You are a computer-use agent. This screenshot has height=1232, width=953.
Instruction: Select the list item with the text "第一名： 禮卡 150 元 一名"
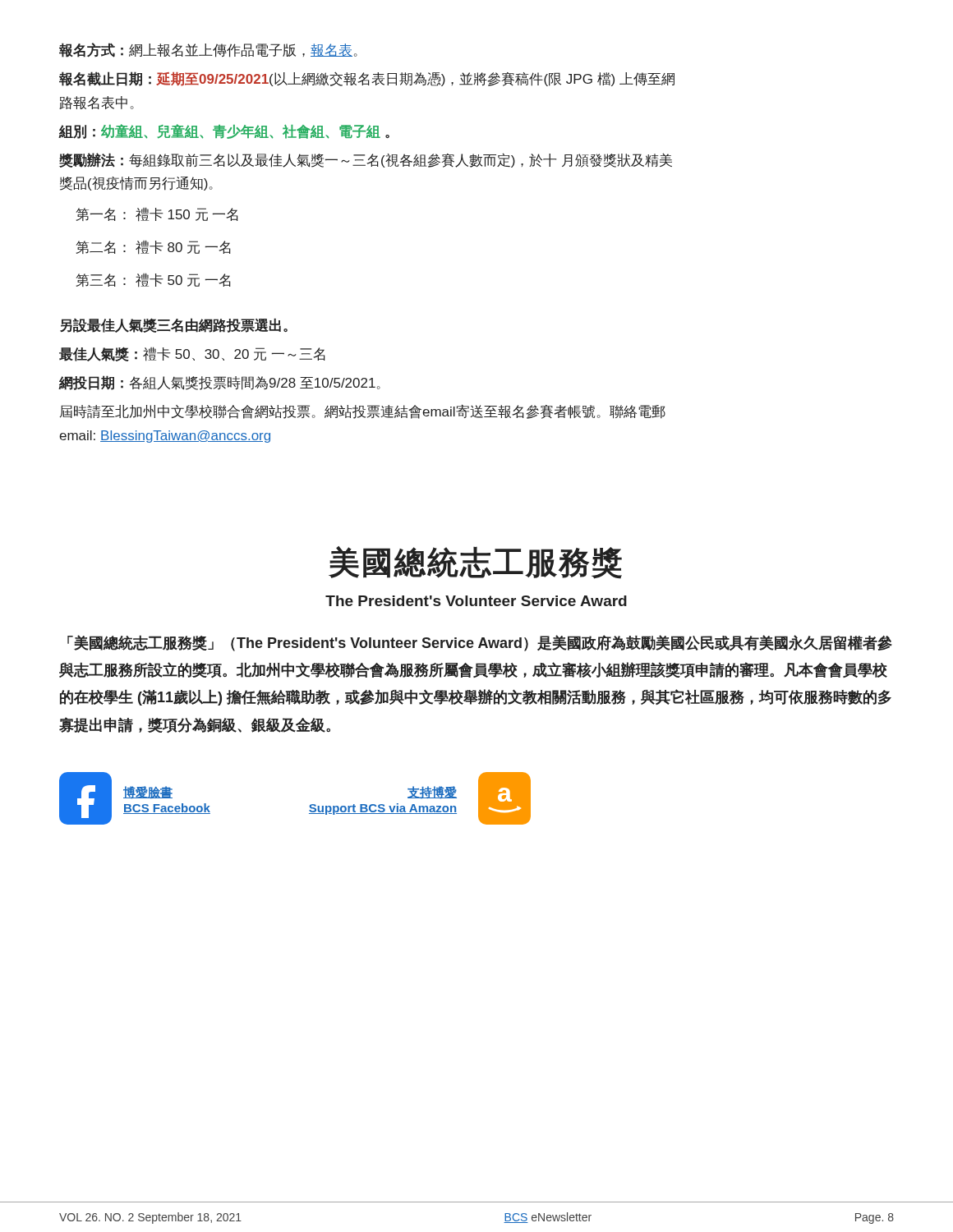[x=158, y=215]
